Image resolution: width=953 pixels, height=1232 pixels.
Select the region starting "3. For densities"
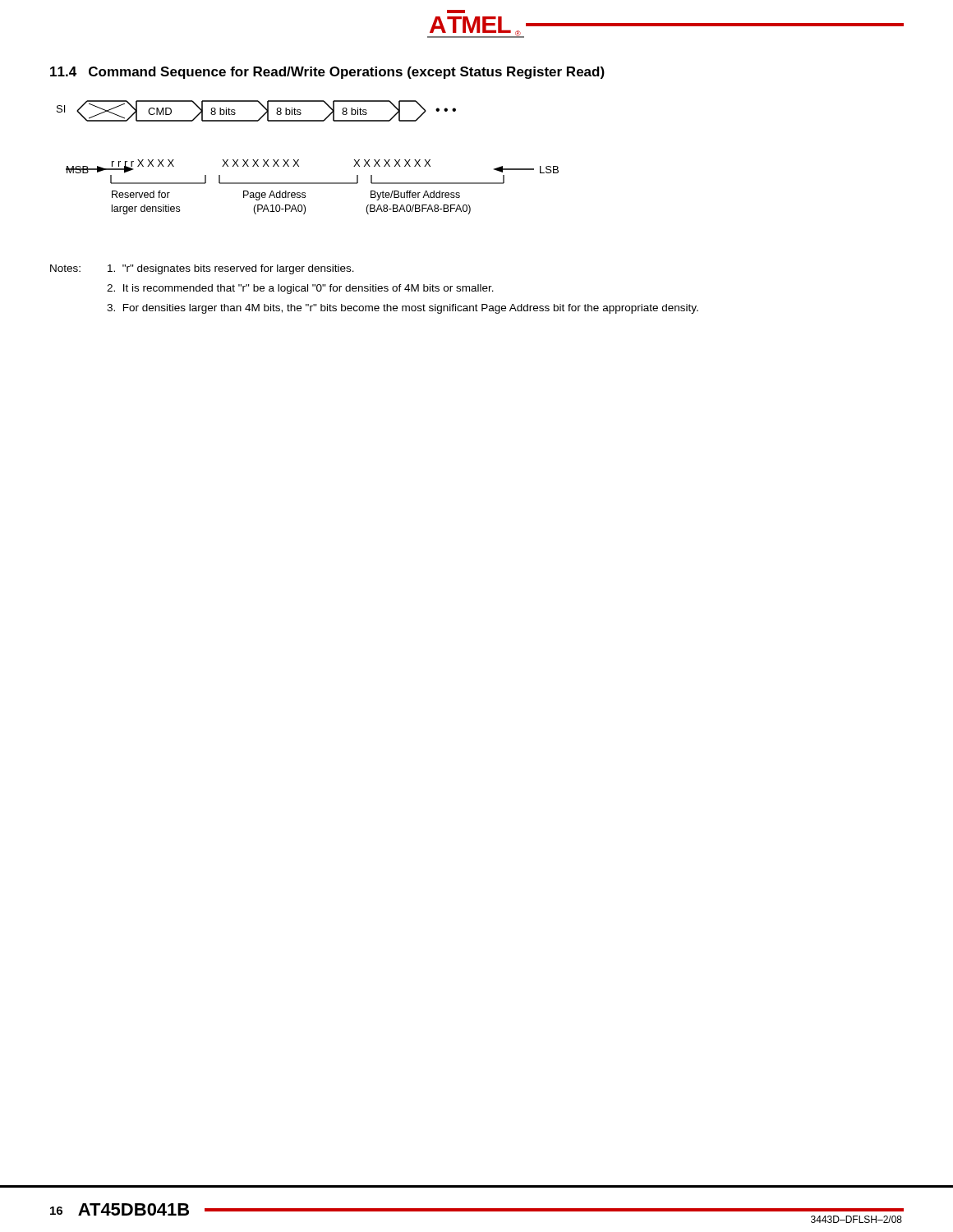403,308
